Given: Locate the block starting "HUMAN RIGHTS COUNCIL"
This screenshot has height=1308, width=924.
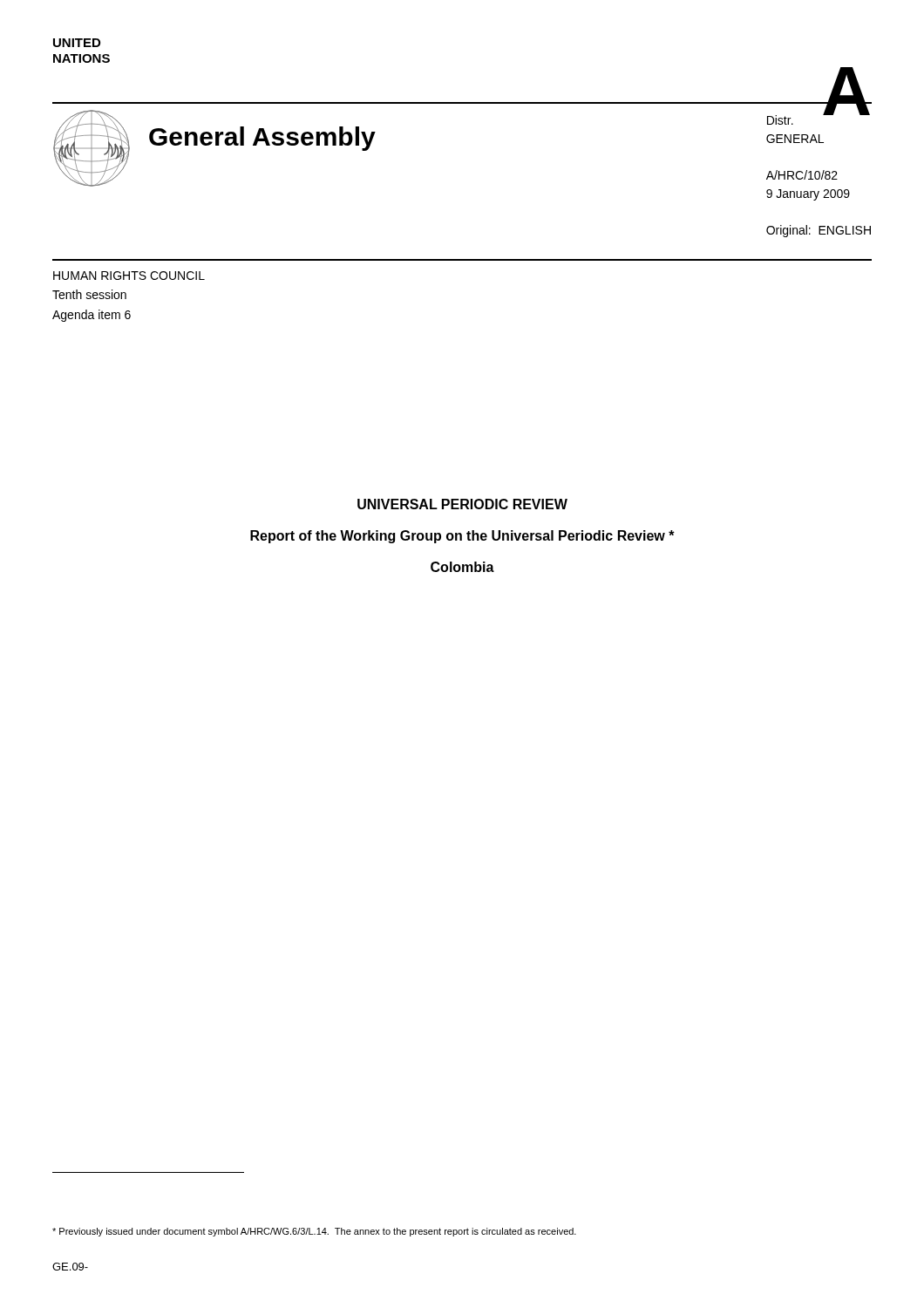Looking at the screenshot, I should [129, 295].
